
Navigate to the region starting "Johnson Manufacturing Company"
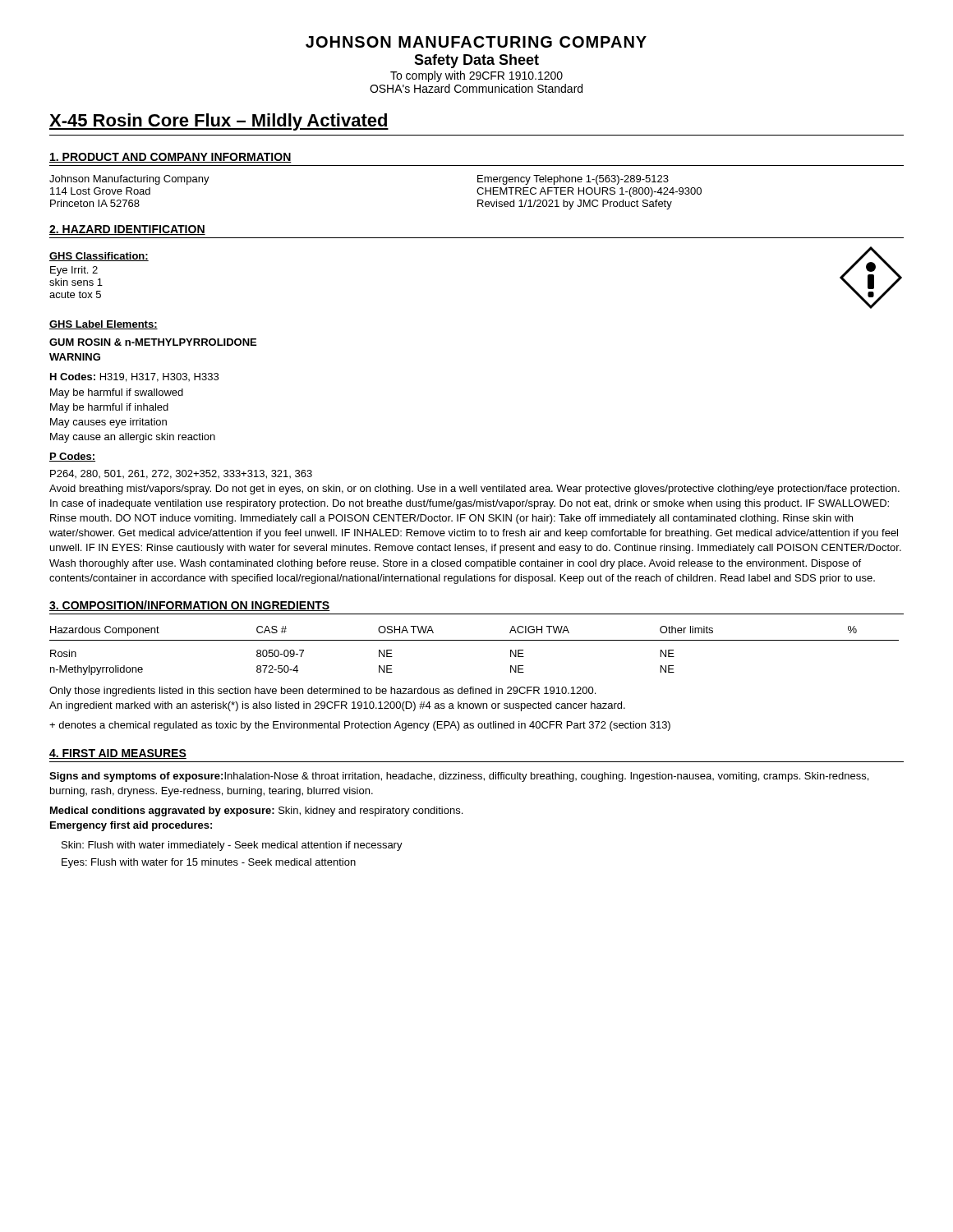(129, 191)
